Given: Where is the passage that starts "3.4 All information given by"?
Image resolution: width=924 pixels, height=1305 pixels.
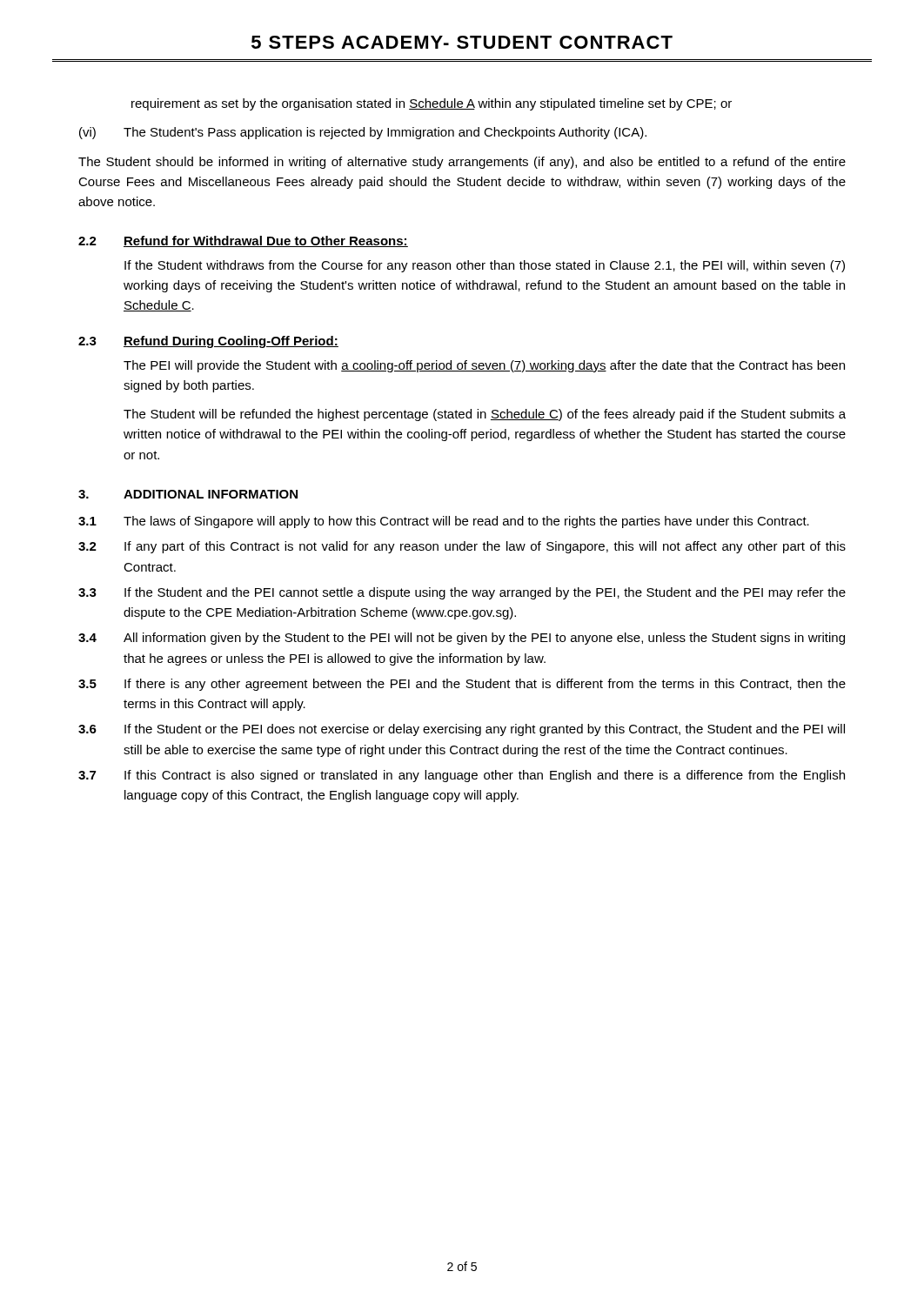Looking at the screenshot, I should 462,648.
